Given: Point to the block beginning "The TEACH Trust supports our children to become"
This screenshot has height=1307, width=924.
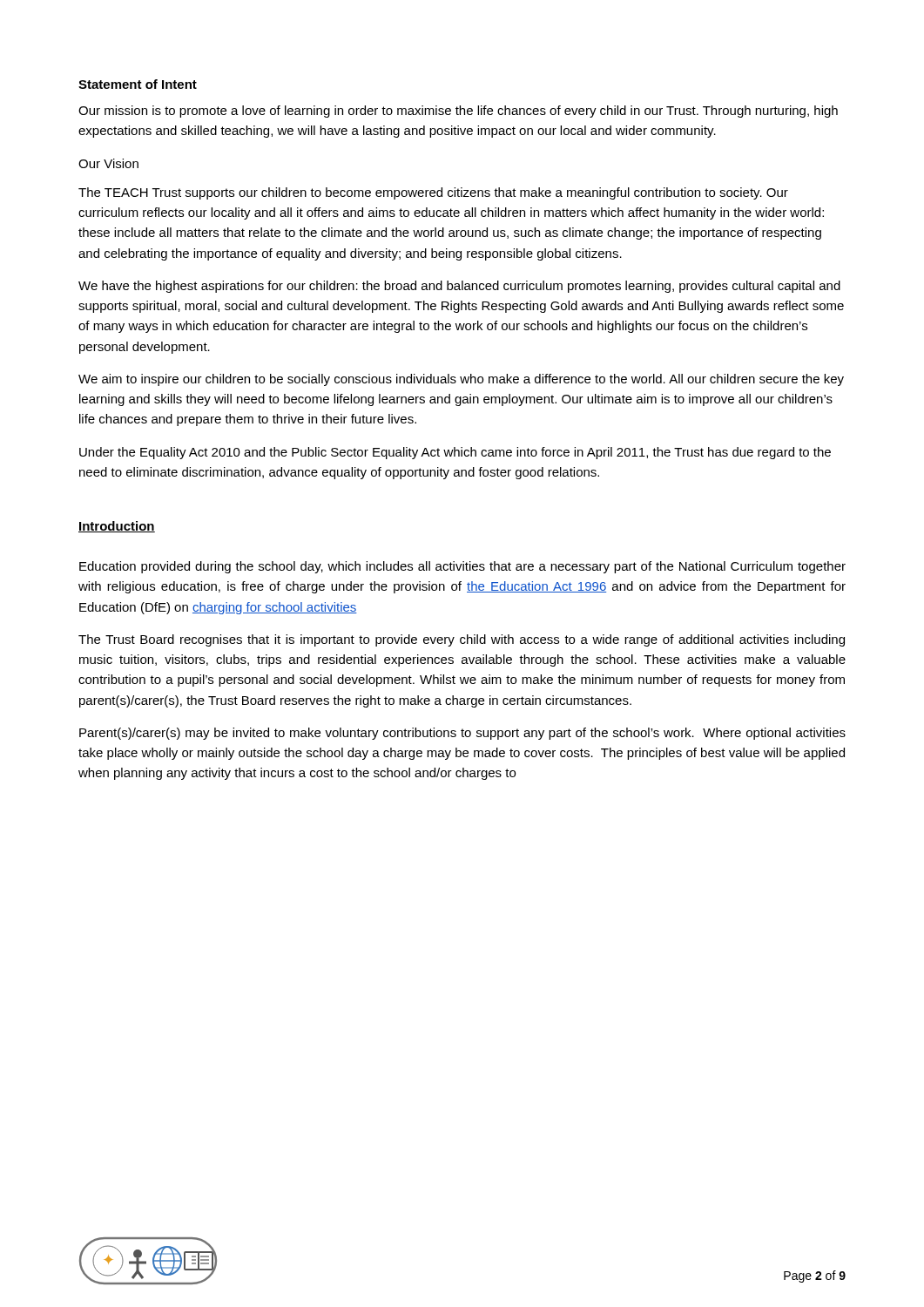Looking at the screenshot, I should click(x=452, y=222).
